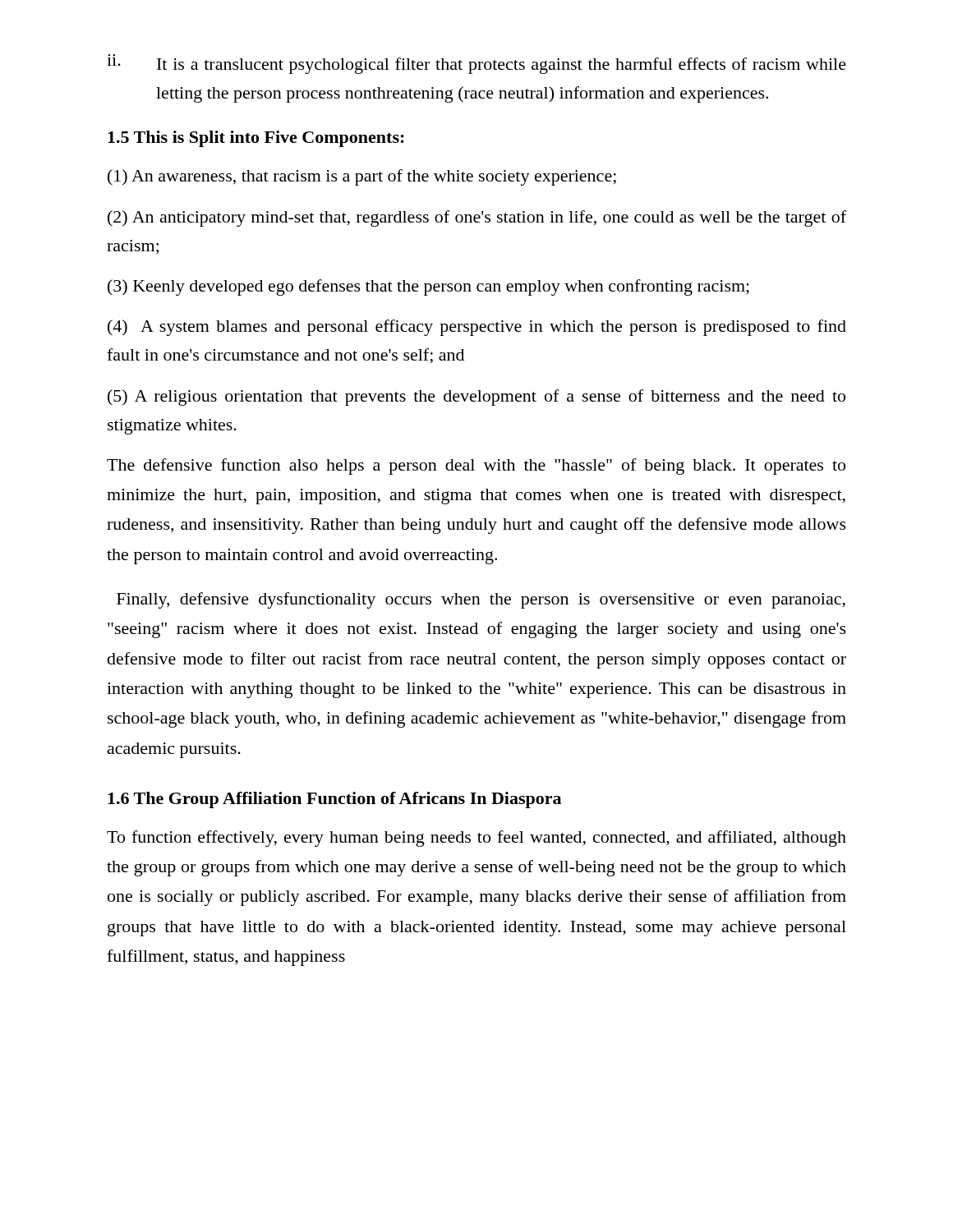Select the text block starting "(2) An anticipatory mind-set that, regardless of one's"
Image resolution: width=953 pixels, height=1232 pixels.
click(476, 231)
